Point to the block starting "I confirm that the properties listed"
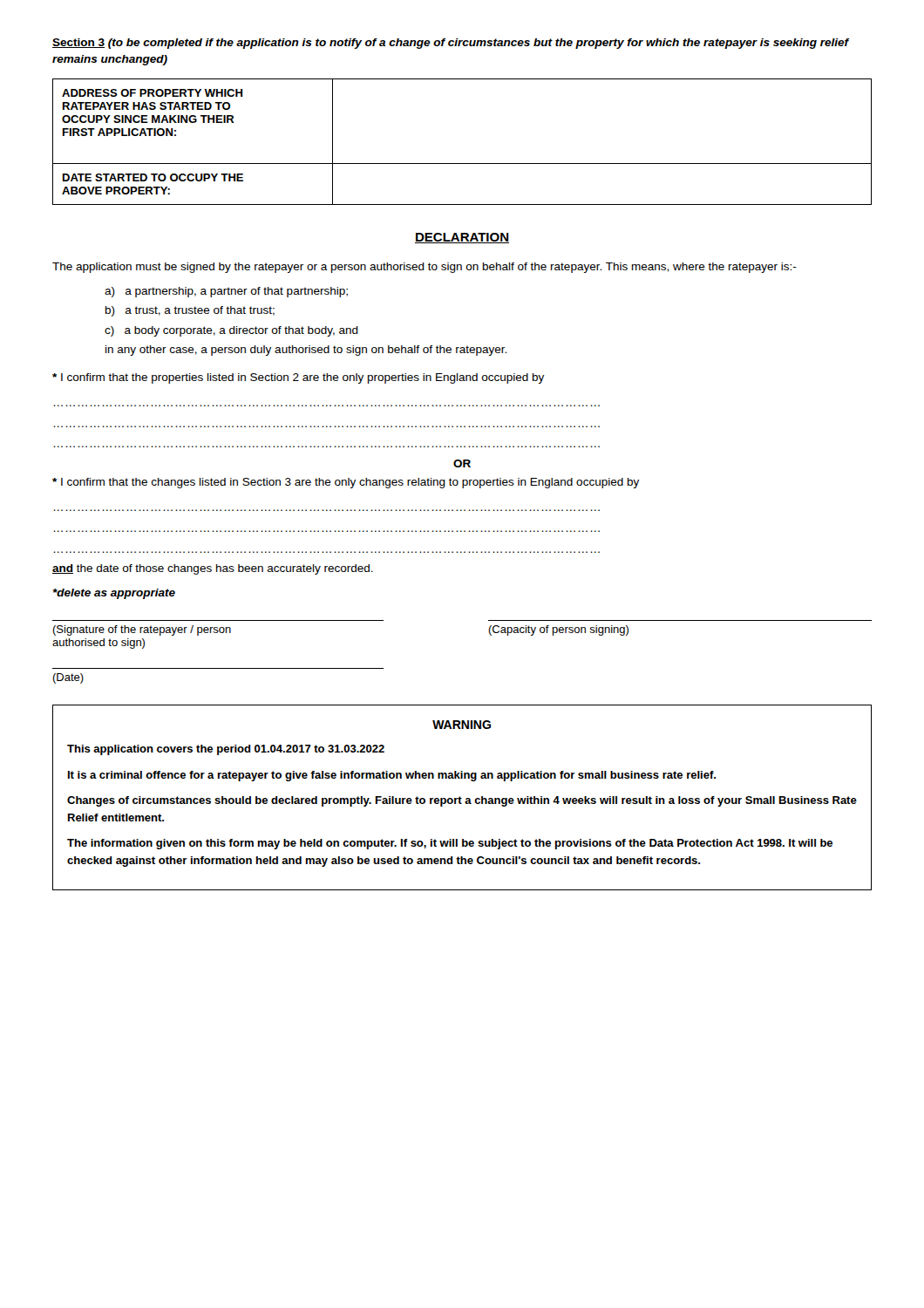 tap(298, 377)
